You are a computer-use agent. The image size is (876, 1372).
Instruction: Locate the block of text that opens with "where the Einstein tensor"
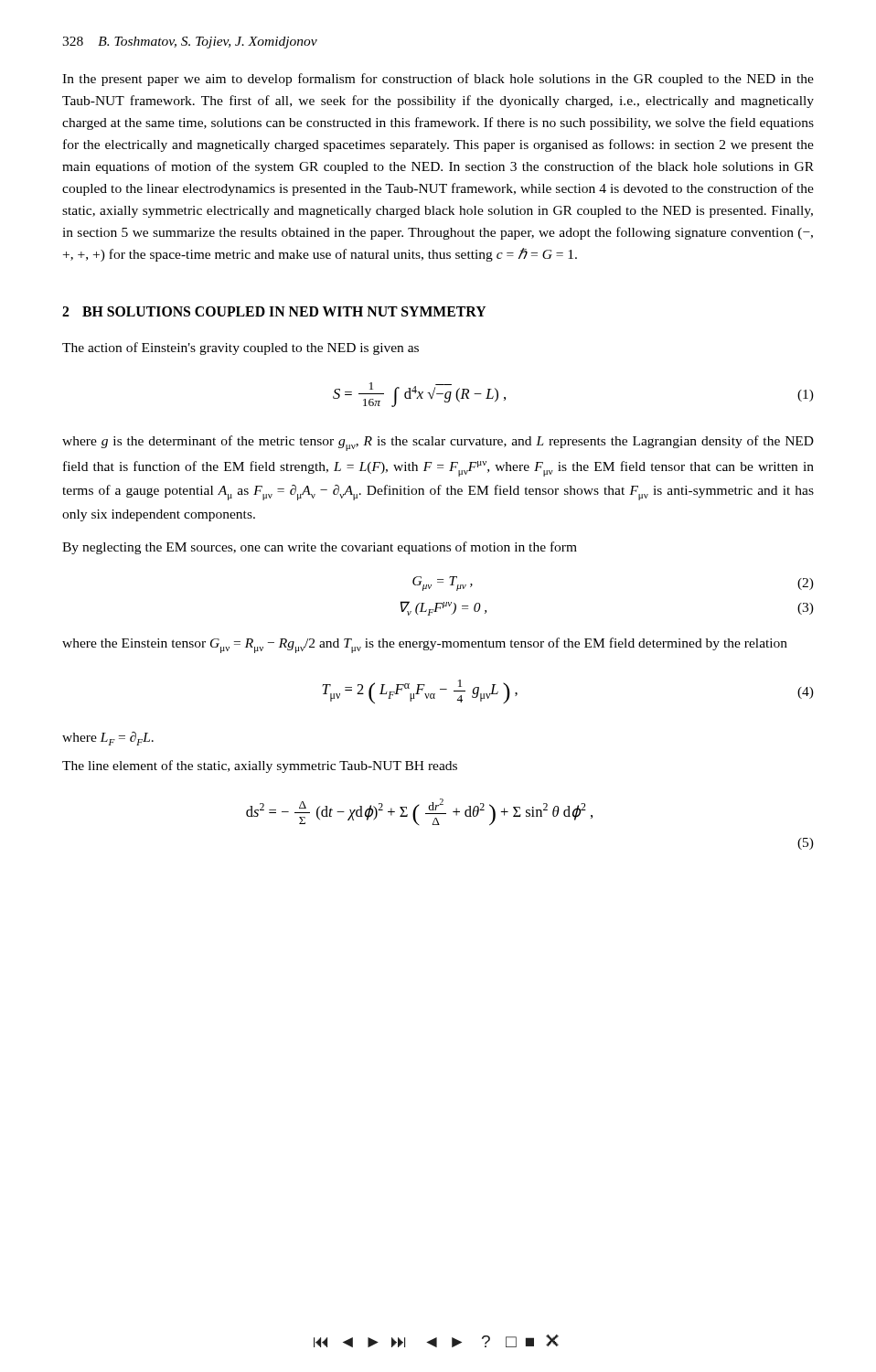click(425, 644)
